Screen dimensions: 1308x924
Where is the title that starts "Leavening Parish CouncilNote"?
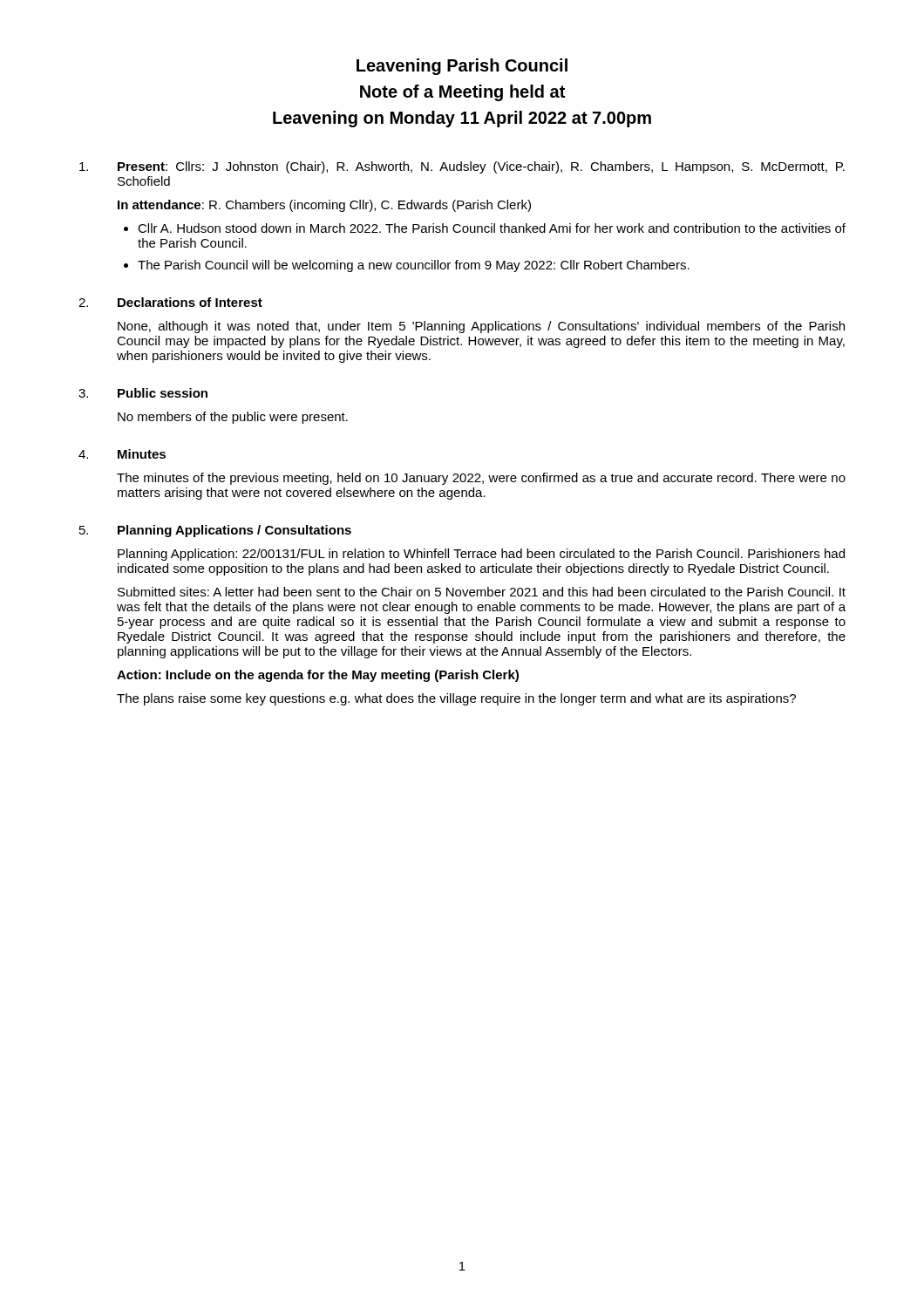point(462,92)
